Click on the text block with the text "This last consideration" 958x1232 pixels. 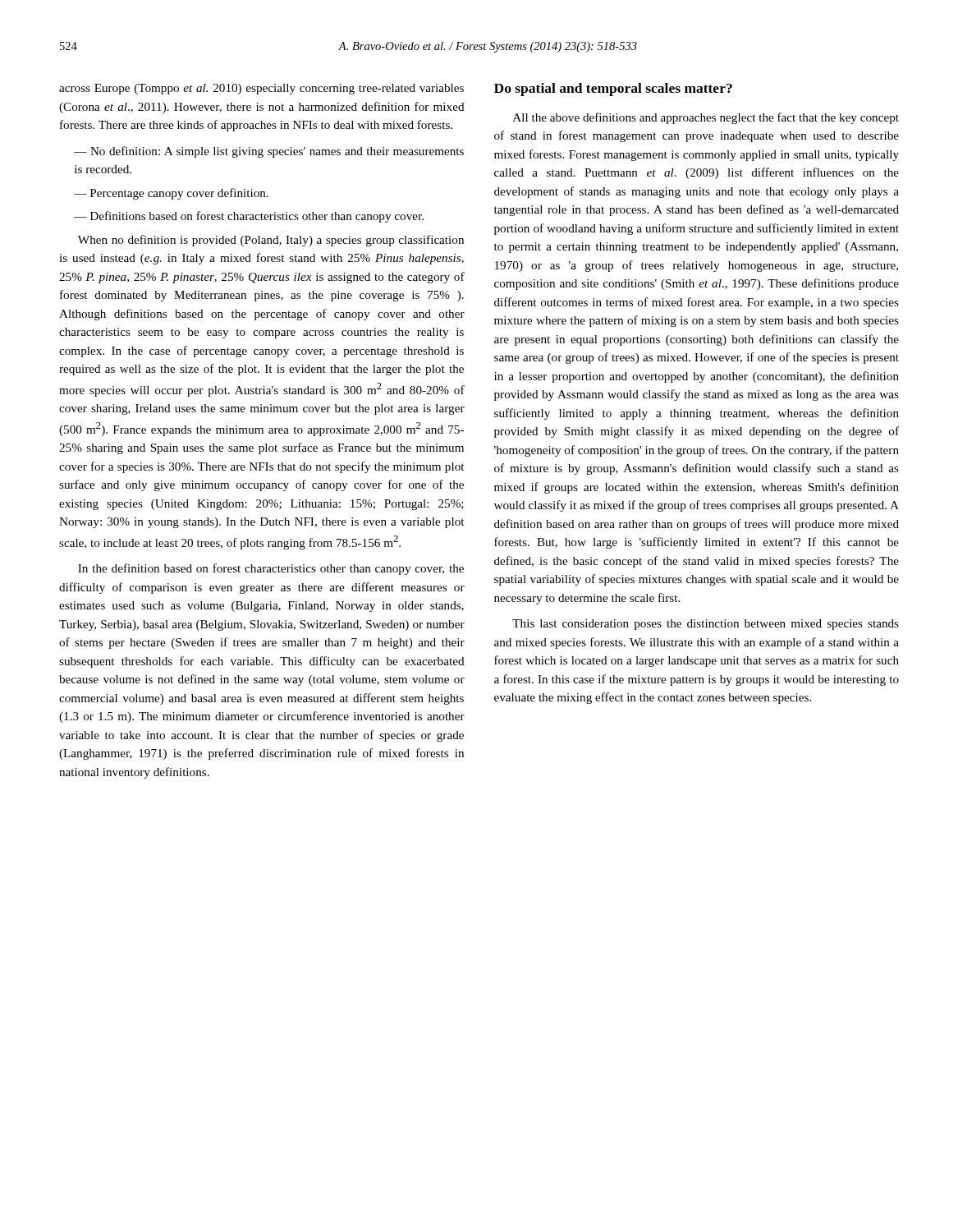[696, 661]
